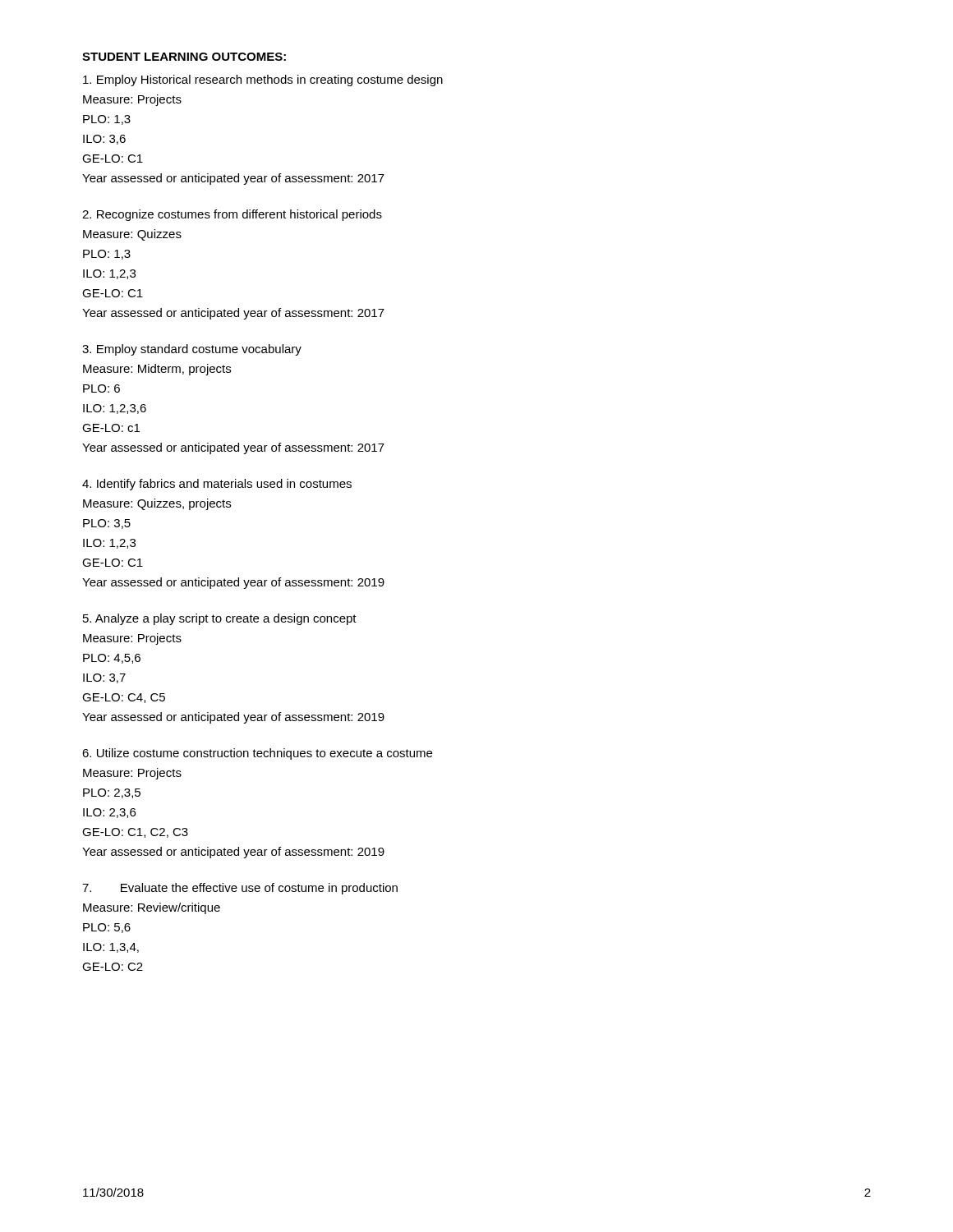Viewport: 953px width, 1232px height.
Task: Find the region starting "7. Evaluate the effective use"
Action: 240,889
